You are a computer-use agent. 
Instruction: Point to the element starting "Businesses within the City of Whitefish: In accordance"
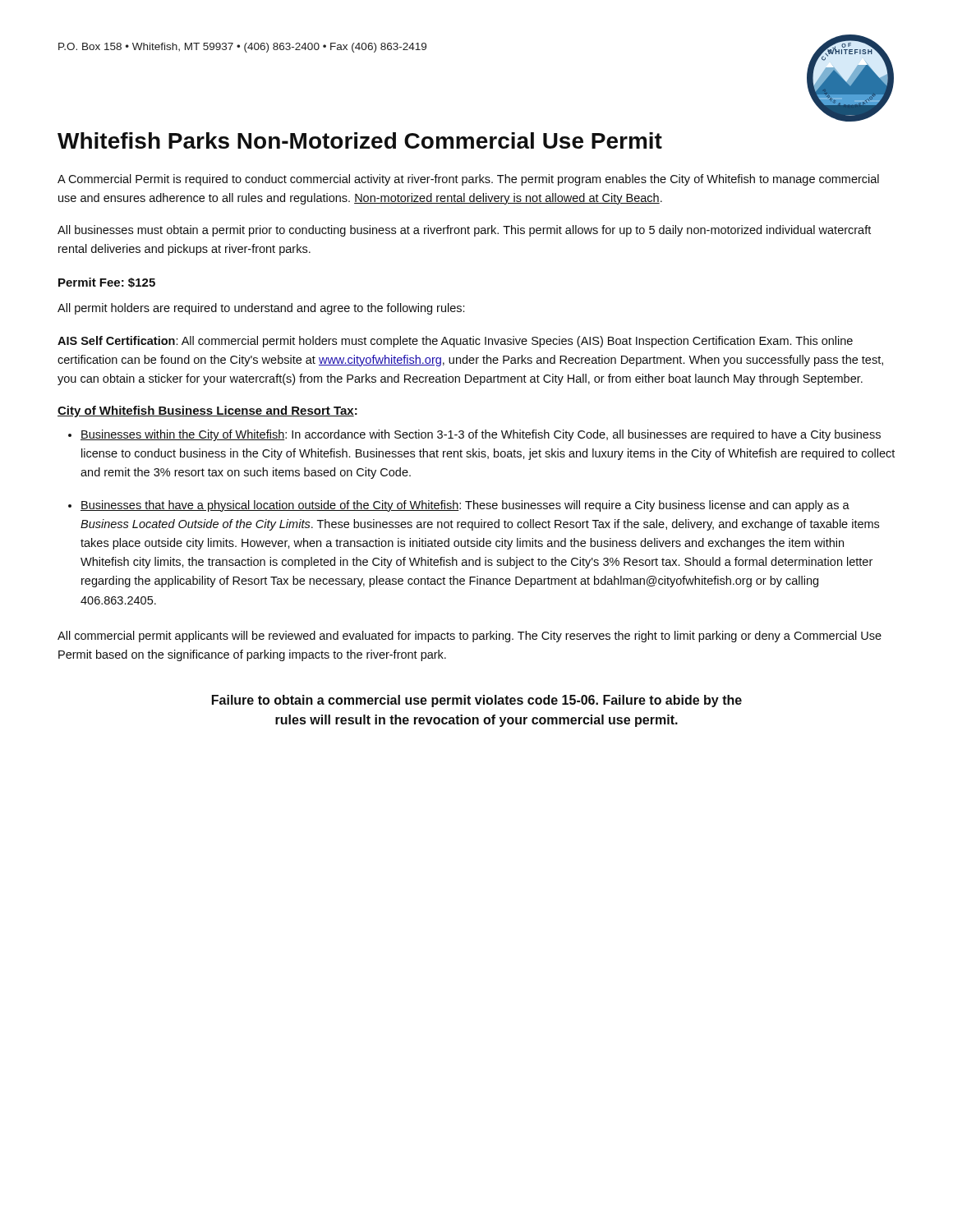[x=488, y=454]
